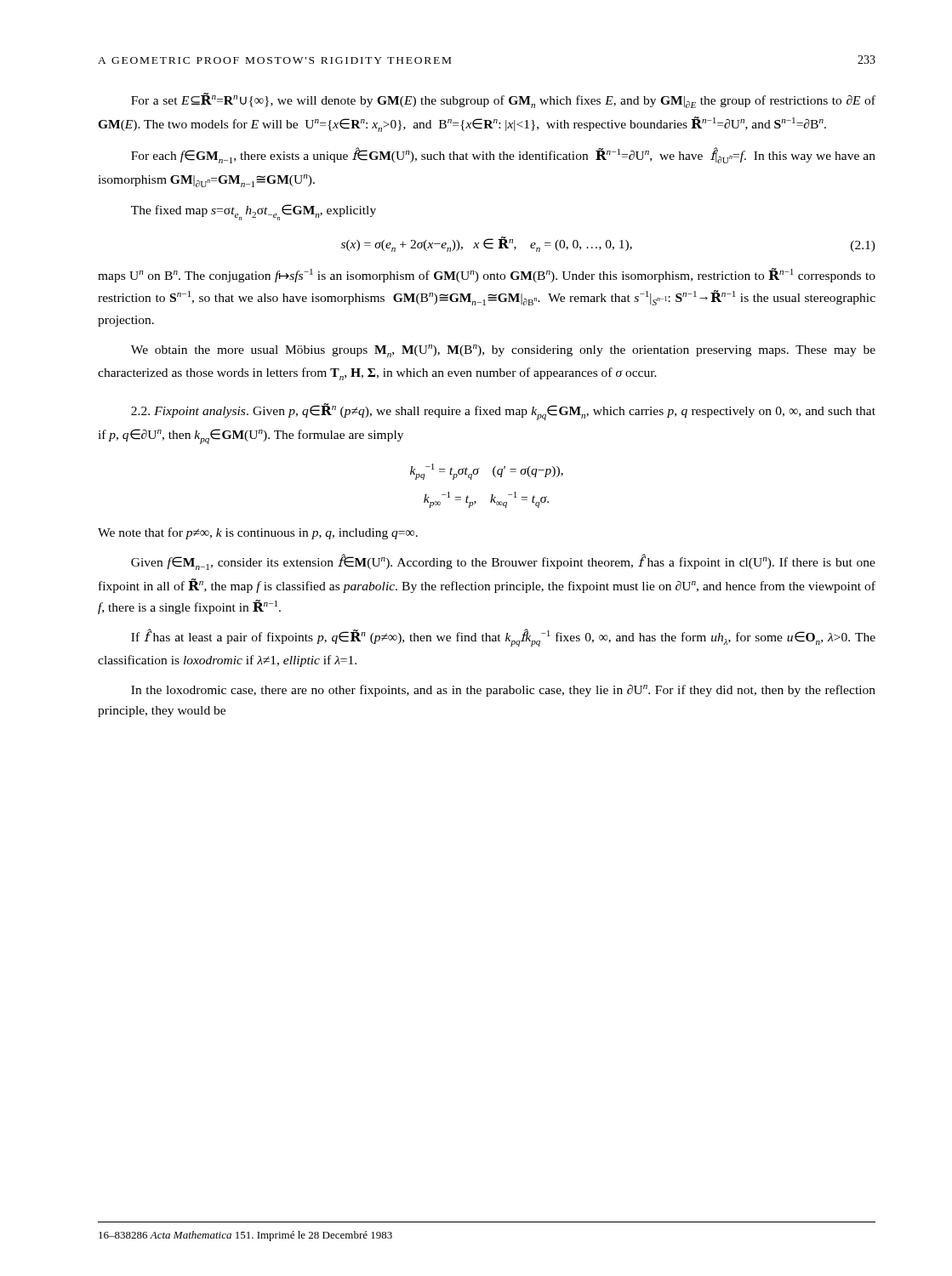
Task: Locate the block of text that opens with "For a set E⊆R̃n=Rn∪{∞},"
Action: [x=487, y=112]
